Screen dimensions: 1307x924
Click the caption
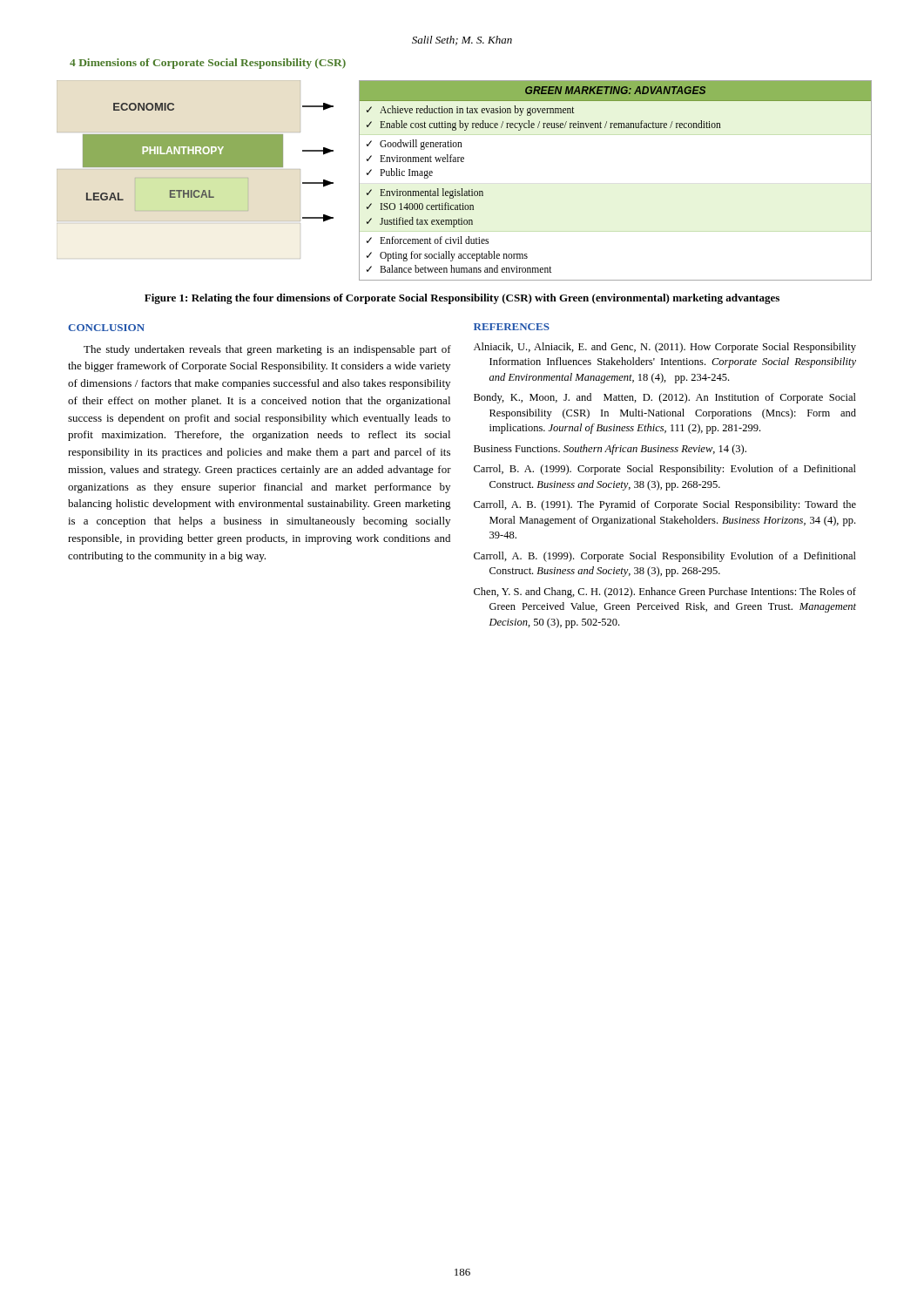click(x=462, y=297)
